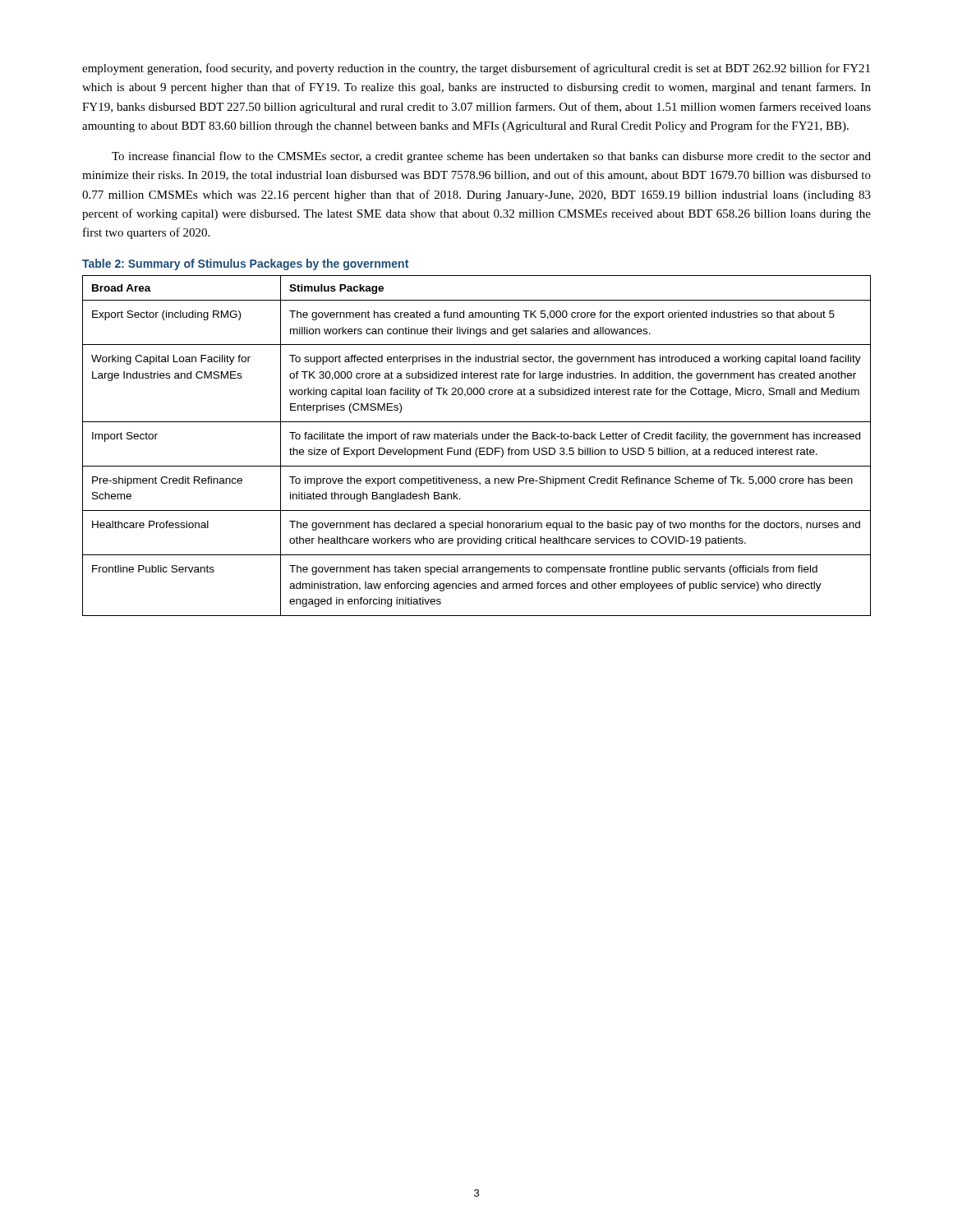Screen dimensions: 1232x953
Task: Find the text block containing "To increase financial flow to the"
Action: point(476,195)
